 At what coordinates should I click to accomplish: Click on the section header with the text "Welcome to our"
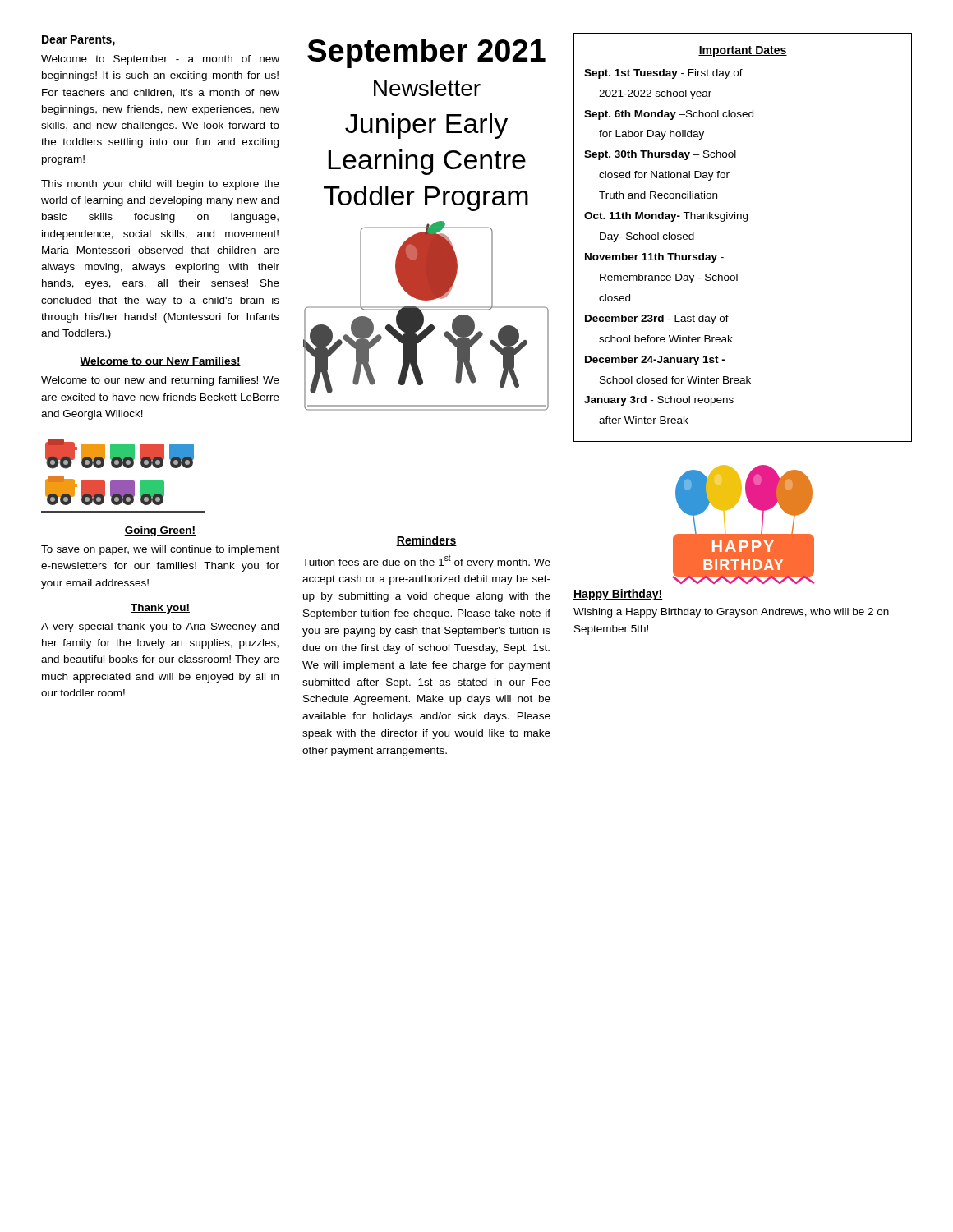160,361
